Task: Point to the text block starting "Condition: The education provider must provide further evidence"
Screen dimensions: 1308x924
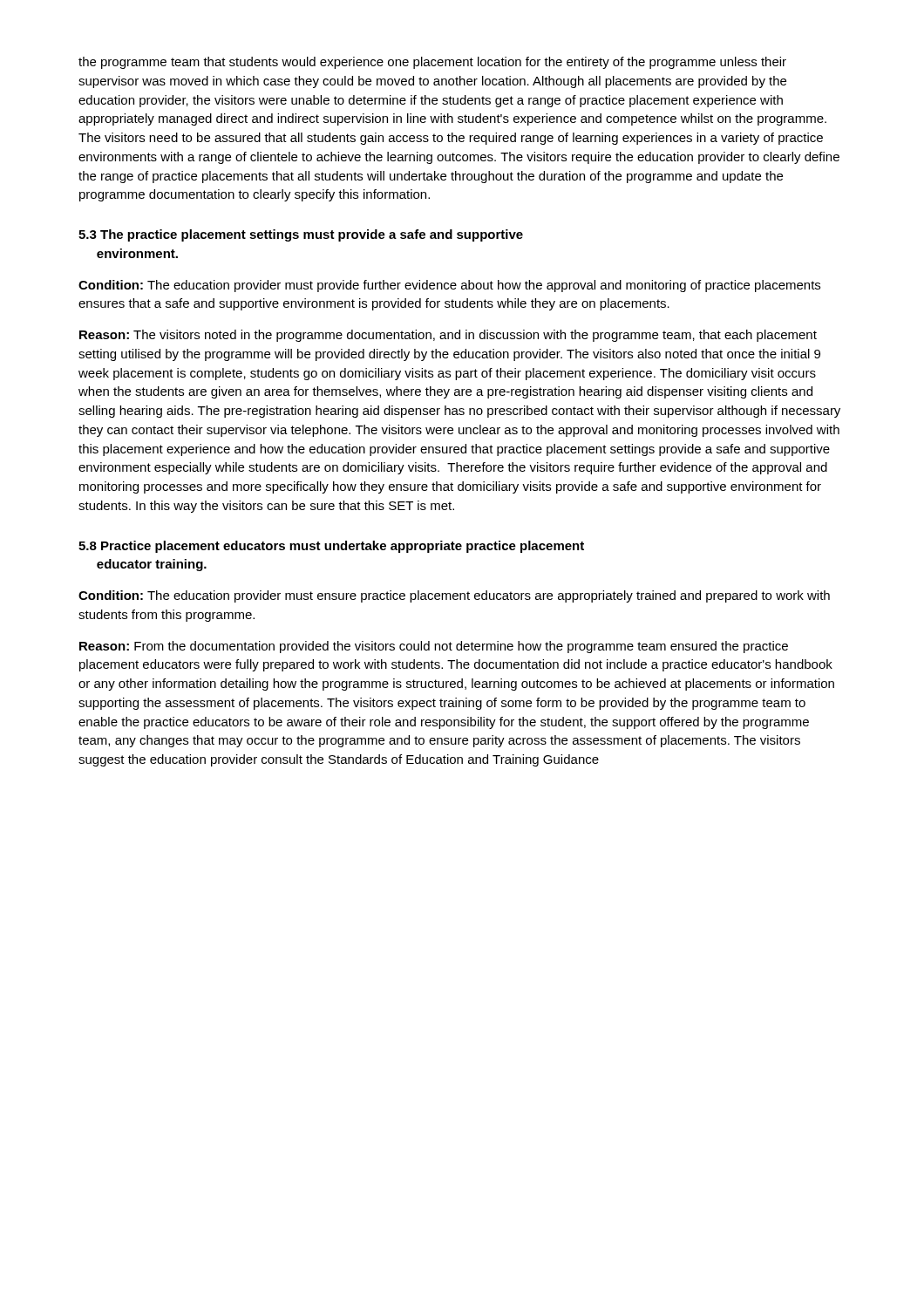Action: (450, 294)
